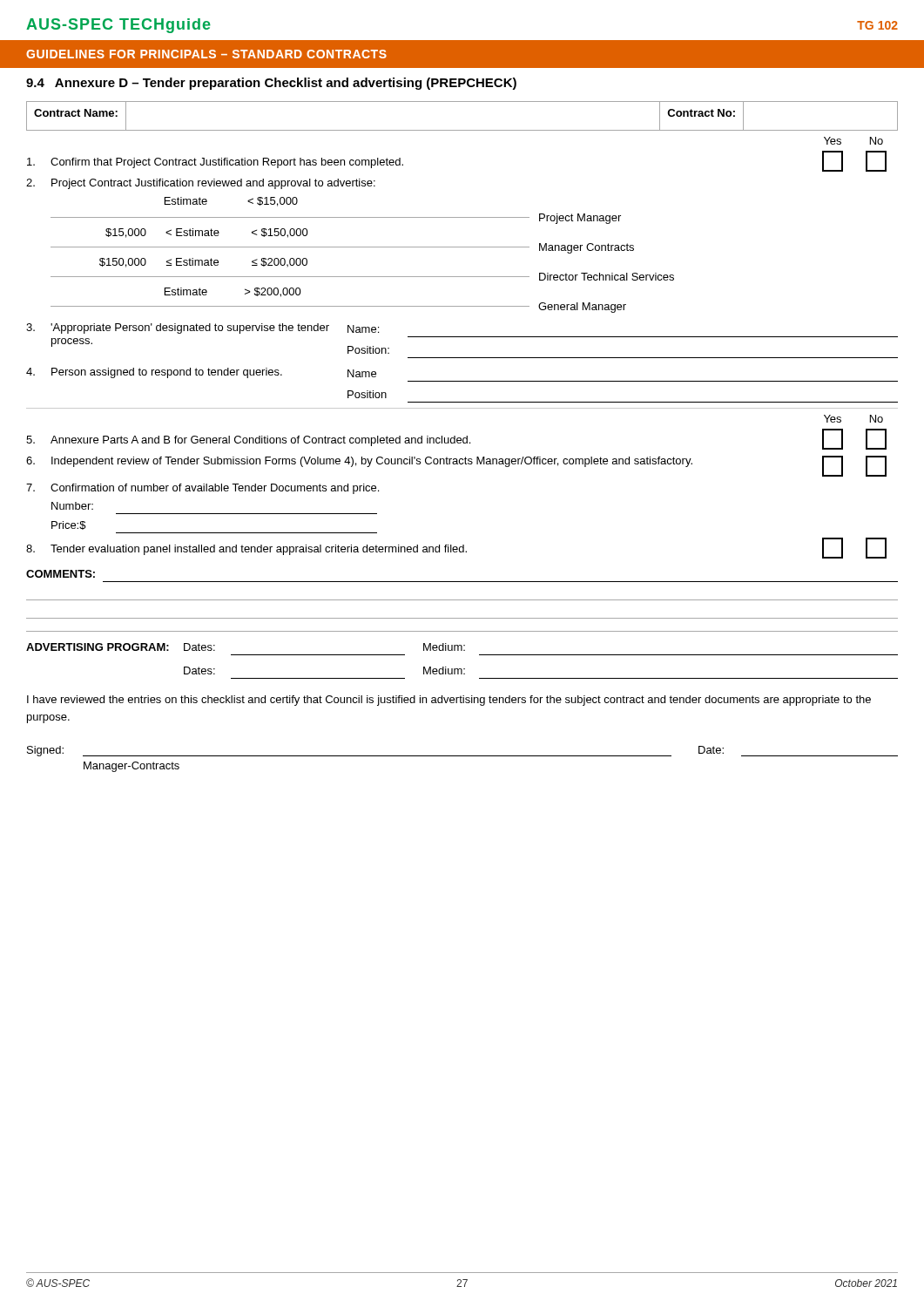The image size is (924, 1307).
Task: Locate a table
Action: (462, 116)
